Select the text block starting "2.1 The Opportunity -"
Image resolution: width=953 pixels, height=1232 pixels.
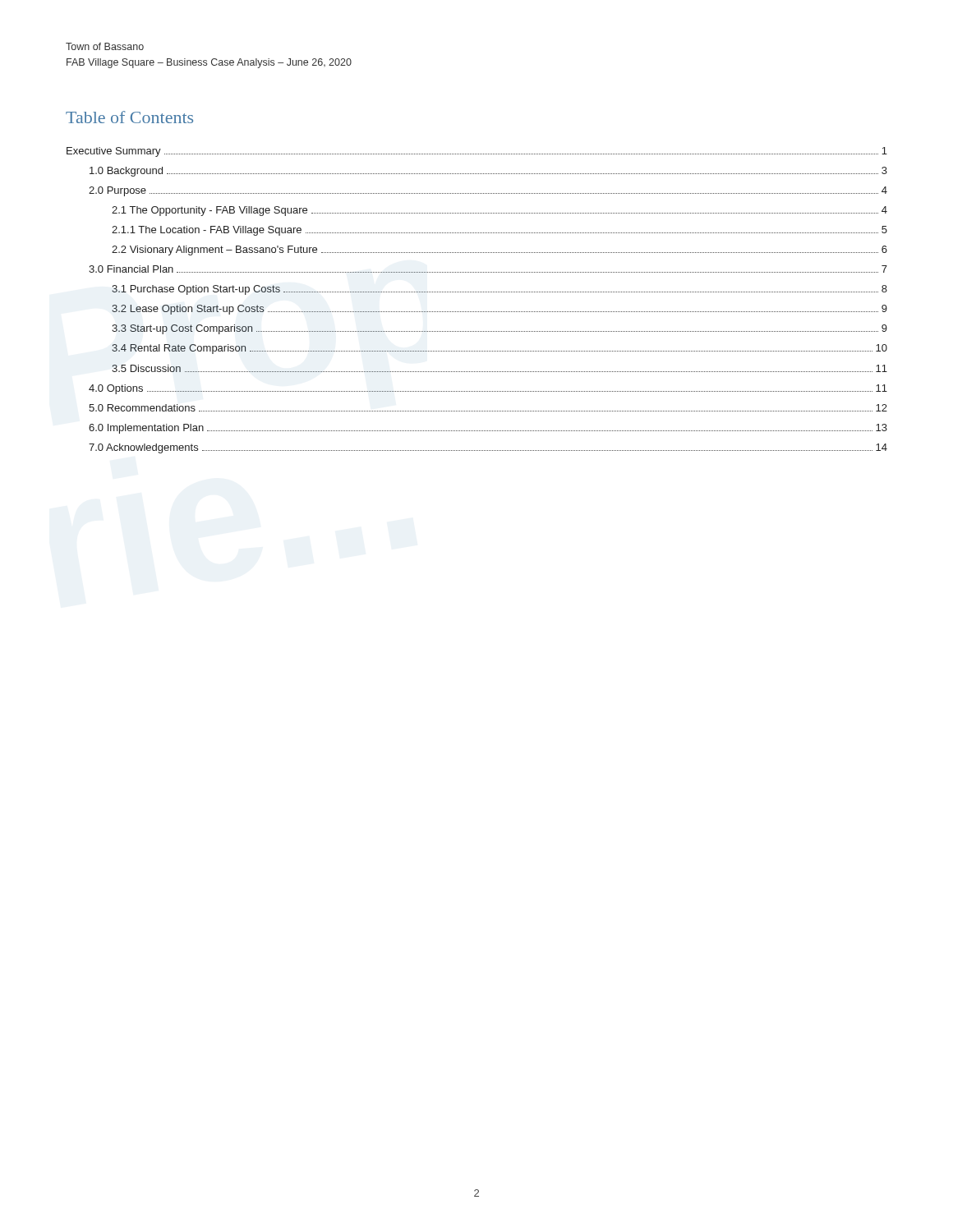[499, 210]
